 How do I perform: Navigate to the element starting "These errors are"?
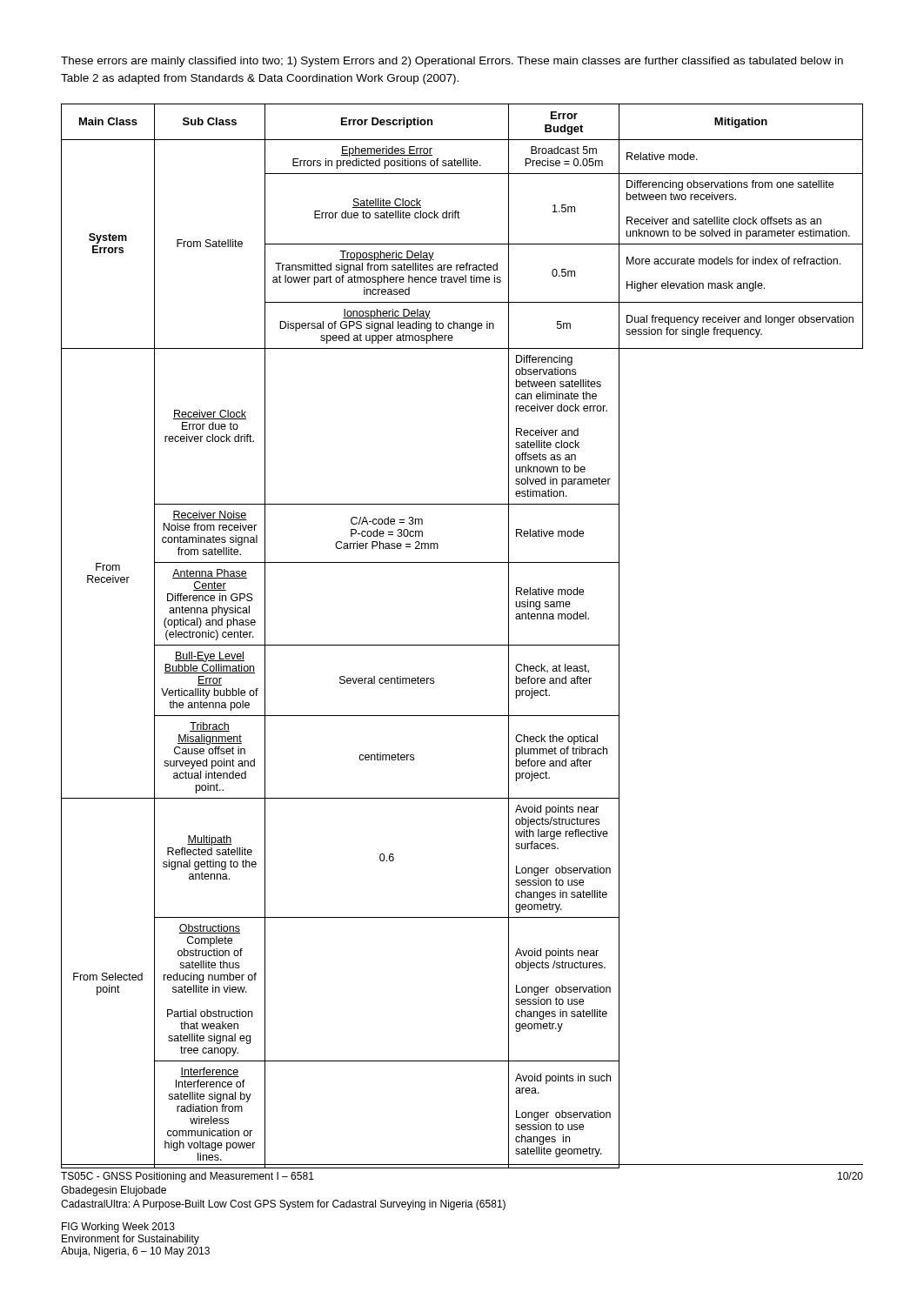(x=452, y=69)
